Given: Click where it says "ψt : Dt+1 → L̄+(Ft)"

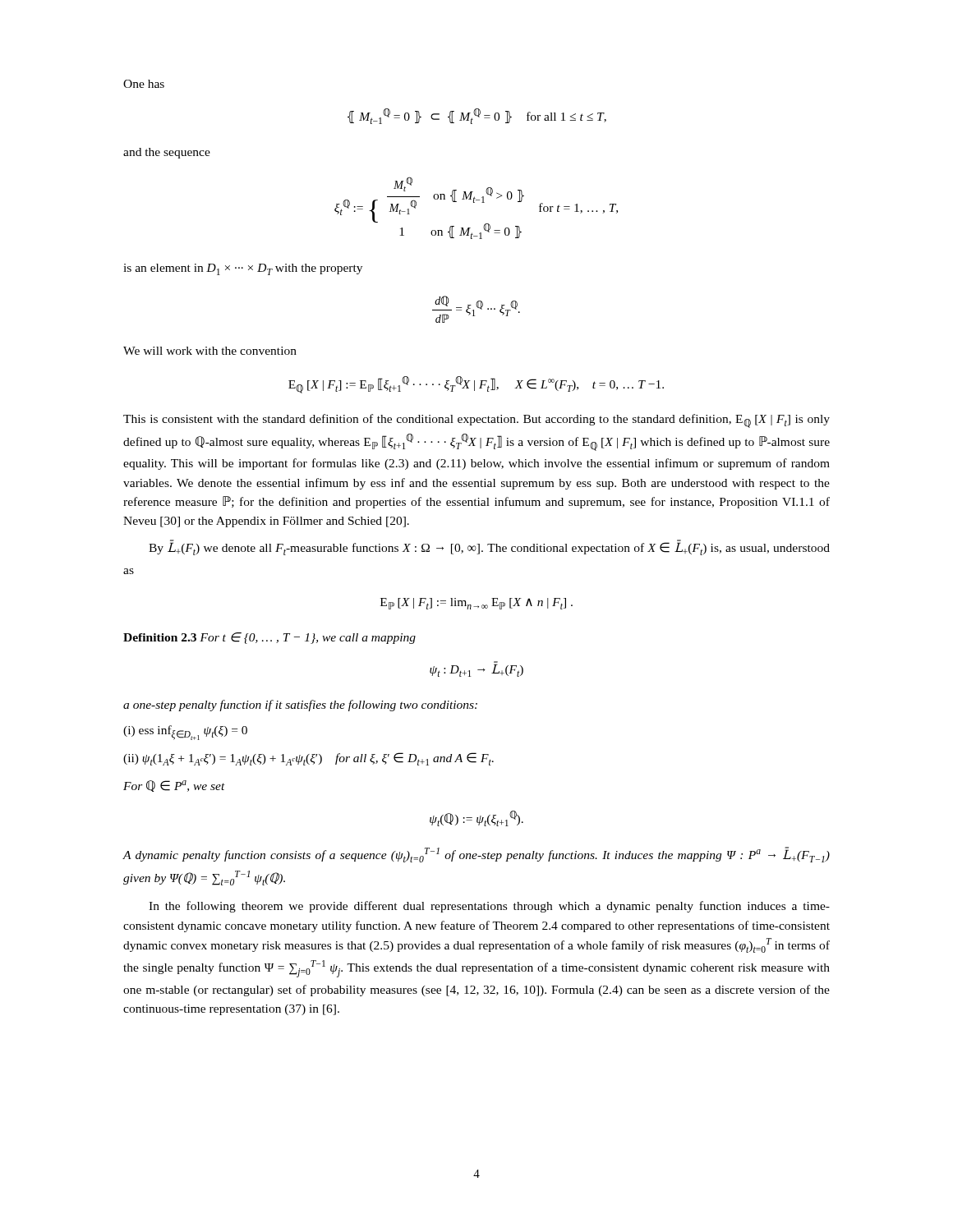Looking at the screenshot, I should pos(476,670).
